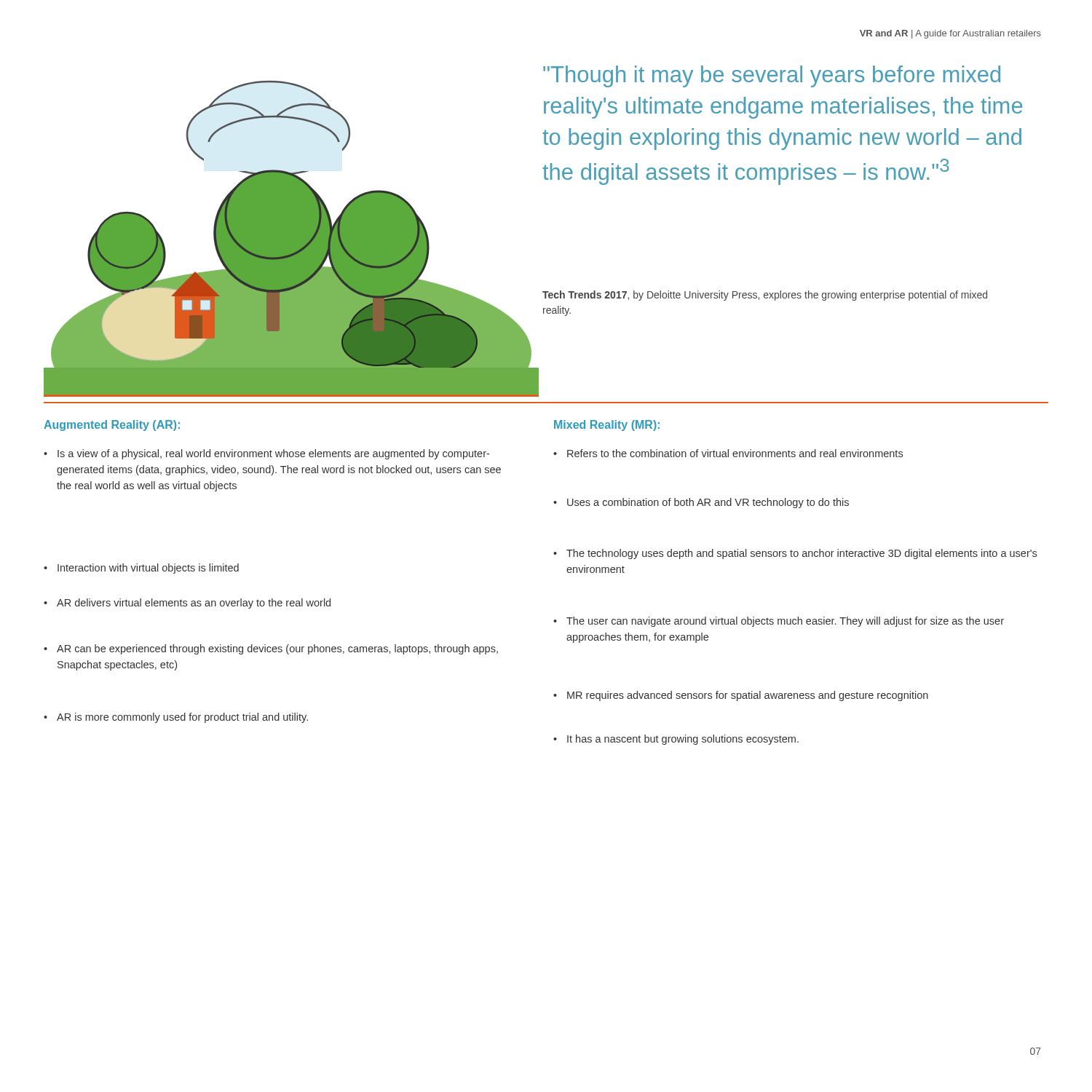The width and height of the screenshot is (1092, 1092).
Task: Select the region starting "• AR is more commonly used for"
Action: pyautogui.click(x=176, y=718)
